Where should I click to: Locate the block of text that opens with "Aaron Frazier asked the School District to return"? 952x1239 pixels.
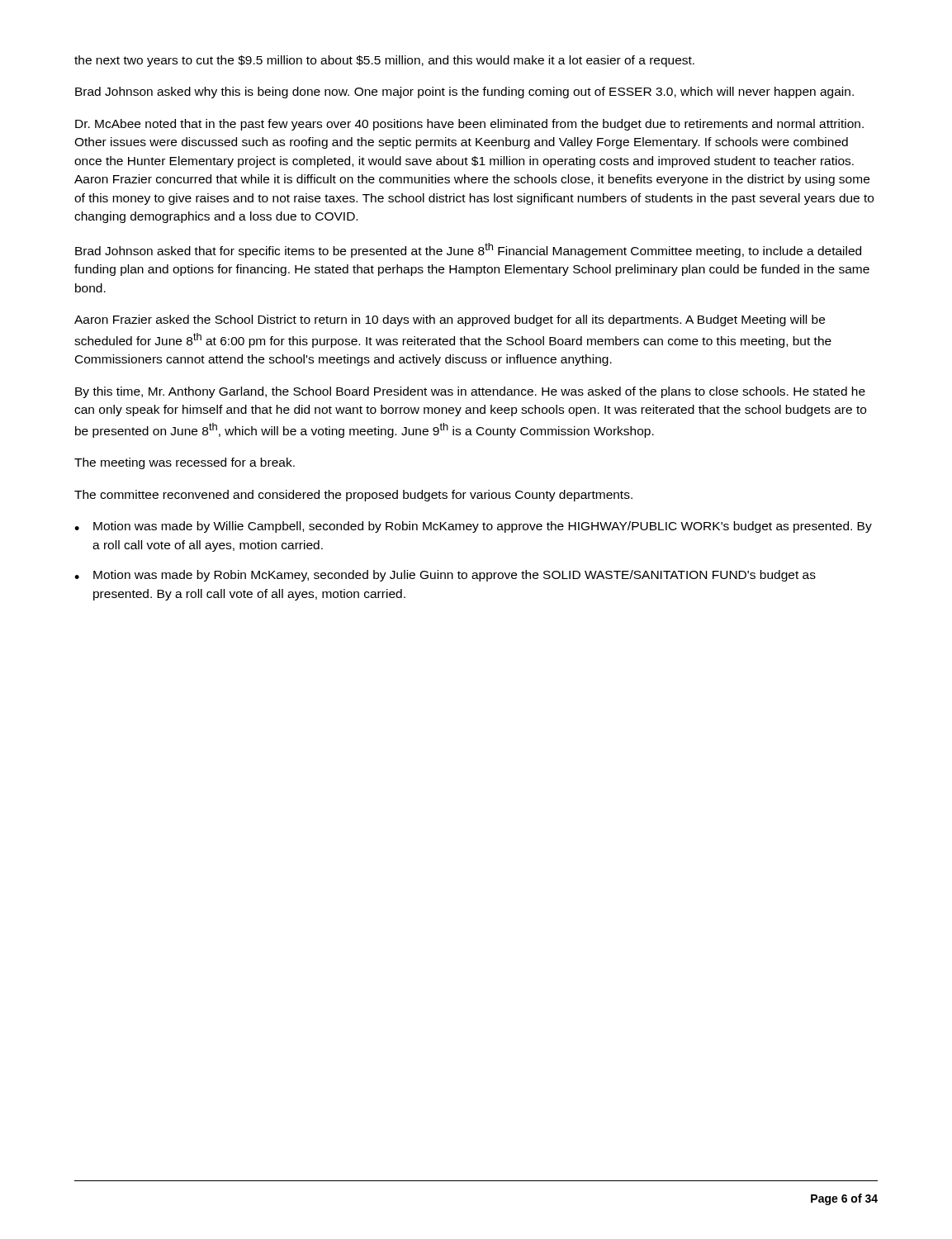pos(453,339)
